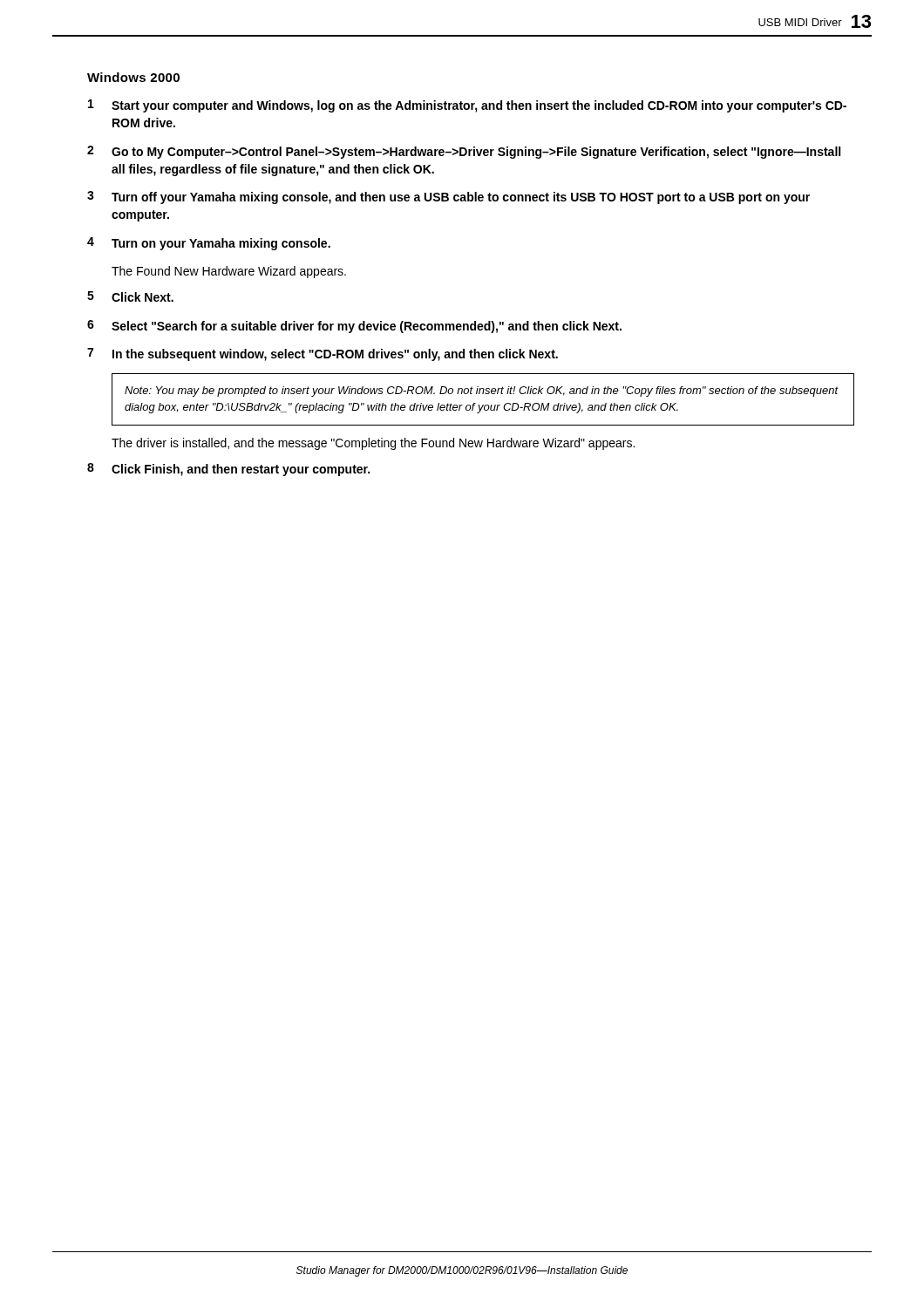
Task: Point to "The Found New Hardware Wizard appears."
Action: [x=229, y=271]
